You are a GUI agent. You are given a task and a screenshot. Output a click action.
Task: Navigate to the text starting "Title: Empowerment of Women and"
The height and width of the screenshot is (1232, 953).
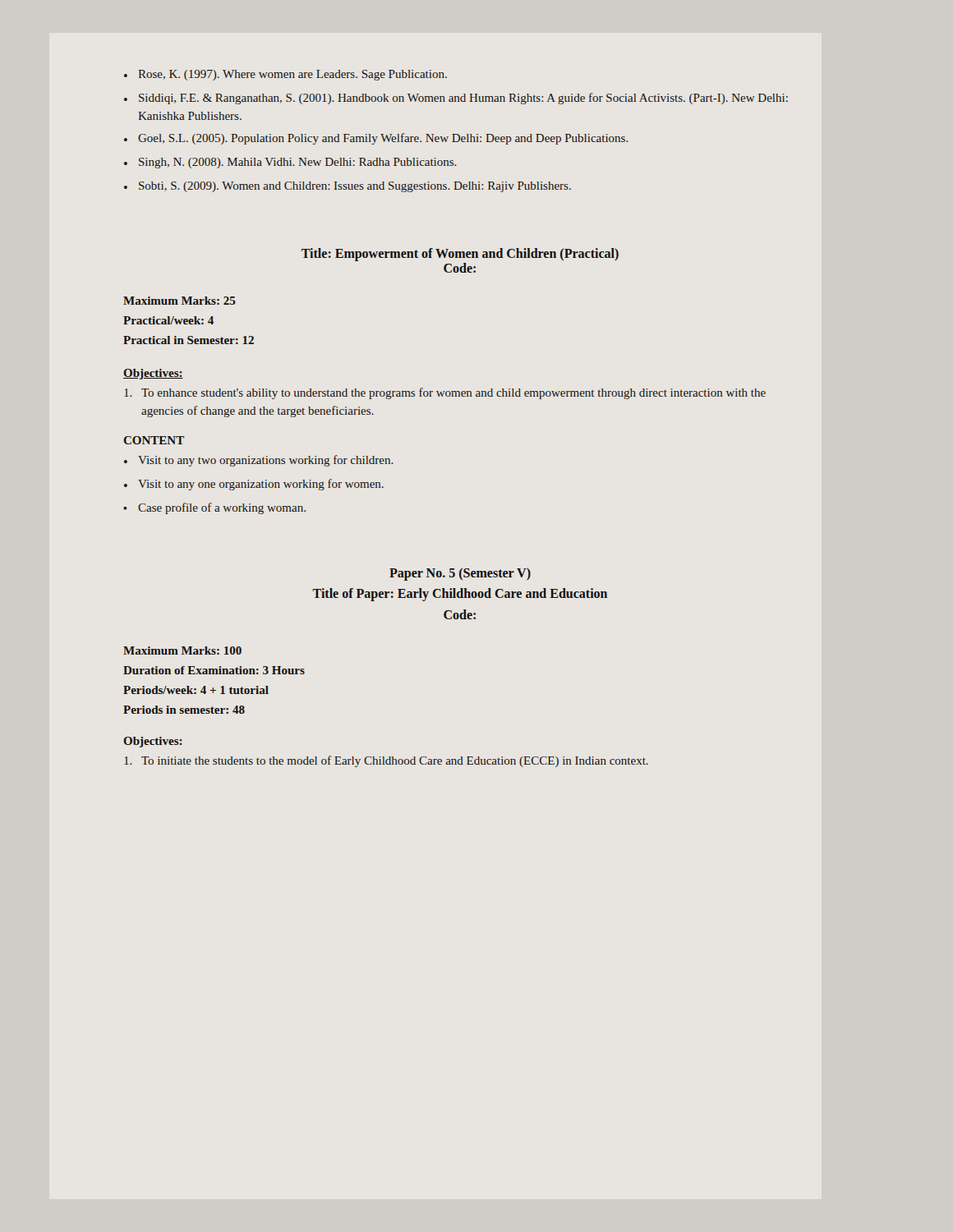point(460,261)
